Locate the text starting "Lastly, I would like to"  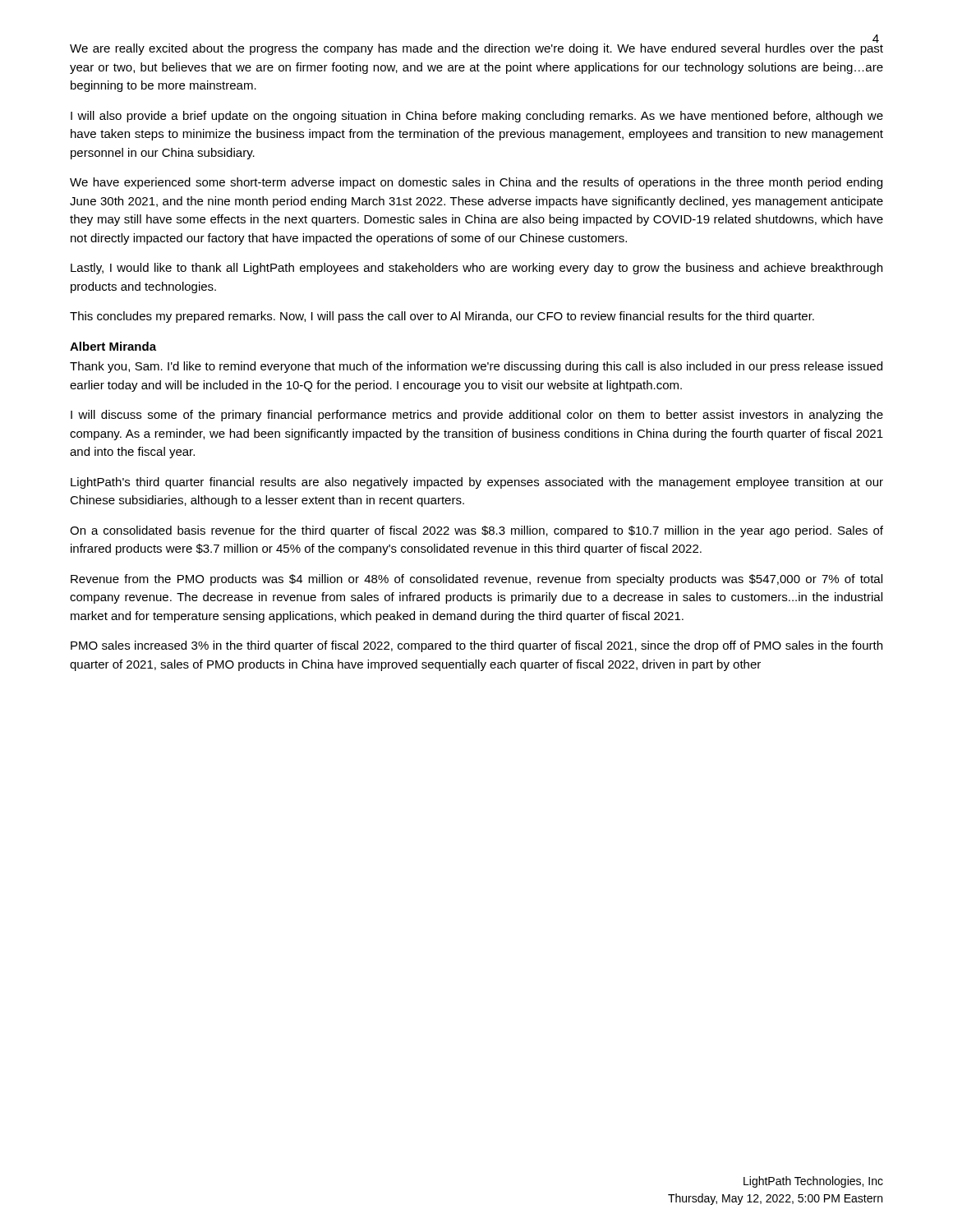(x=476, y=277)
